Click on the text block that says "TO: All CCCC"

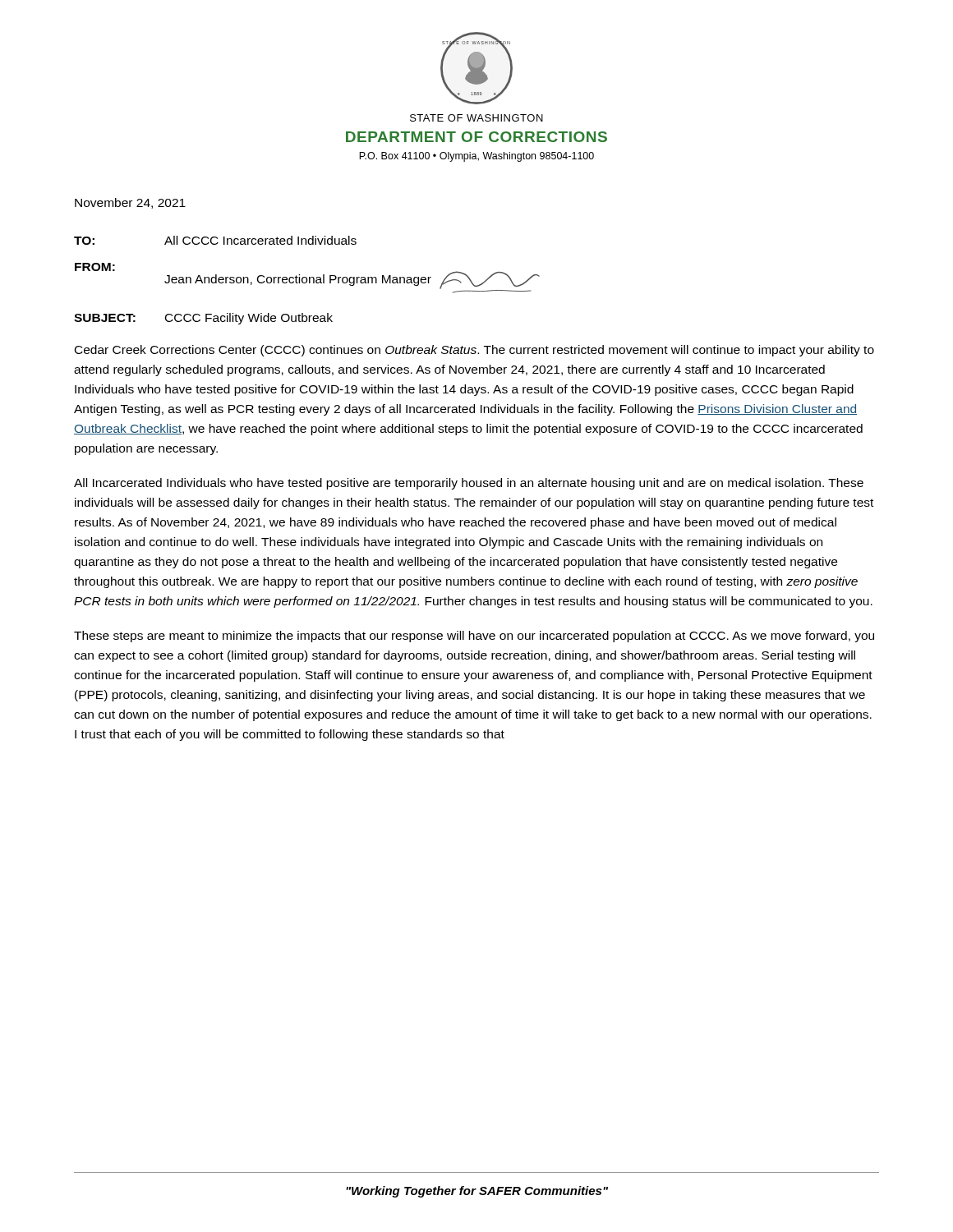click(x=215, y=240)
